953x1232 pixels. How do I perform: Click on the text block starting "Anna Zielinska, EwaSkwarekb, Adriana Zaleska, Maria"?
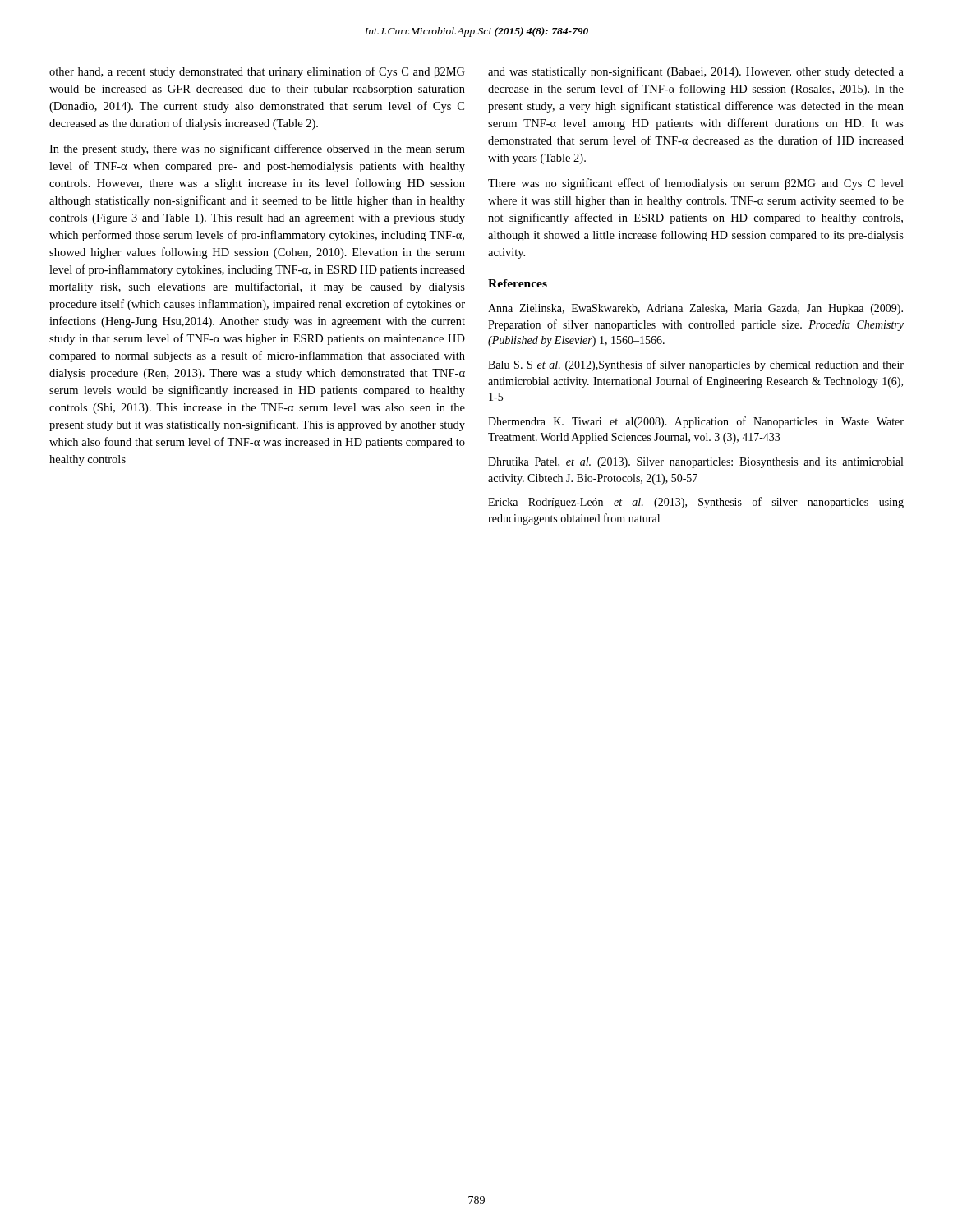click(x=696, y=325)
